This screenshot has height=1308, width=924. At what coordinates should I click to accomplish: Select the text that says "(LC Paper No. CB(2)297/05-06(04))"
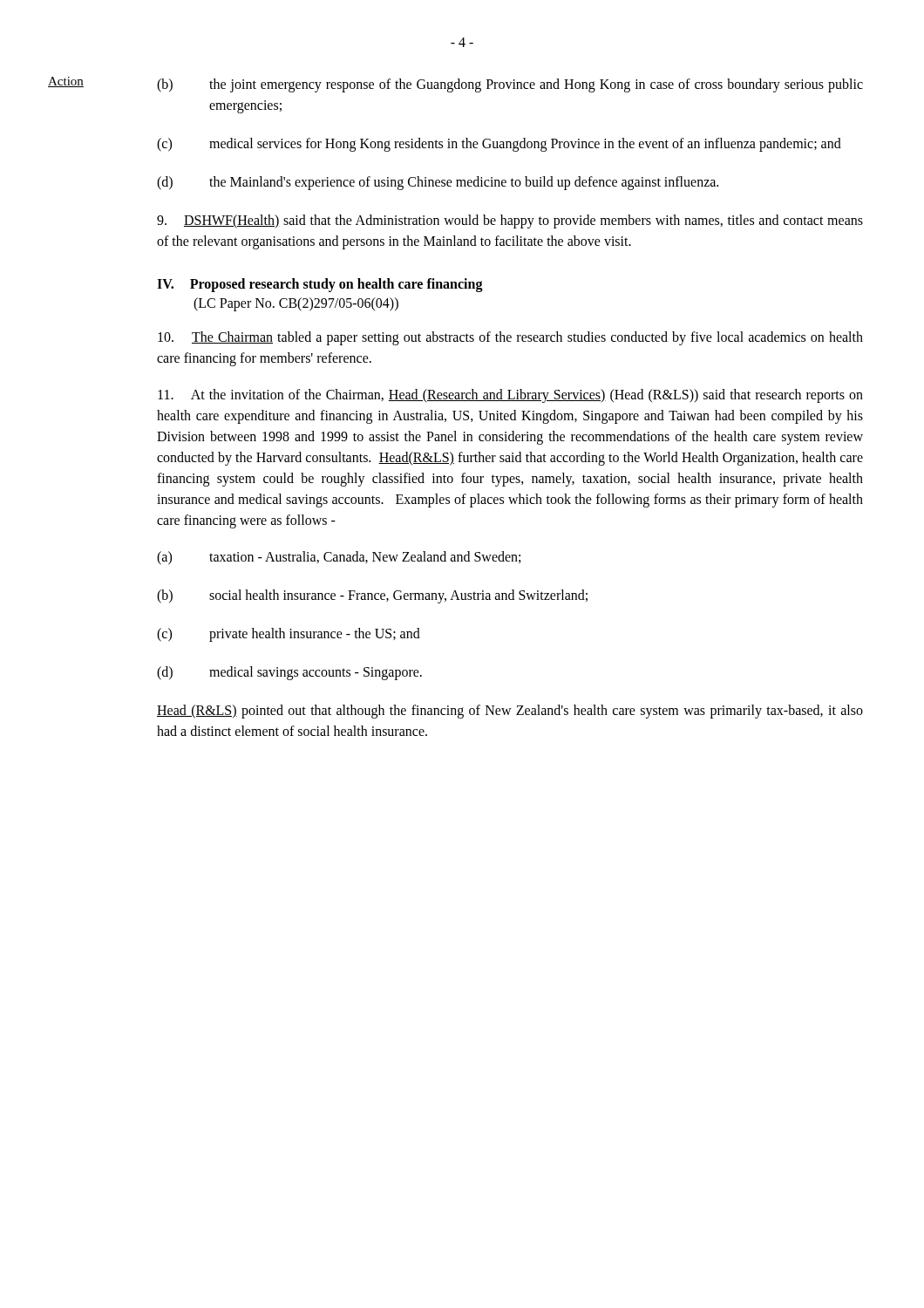click(x=296, y=303)
